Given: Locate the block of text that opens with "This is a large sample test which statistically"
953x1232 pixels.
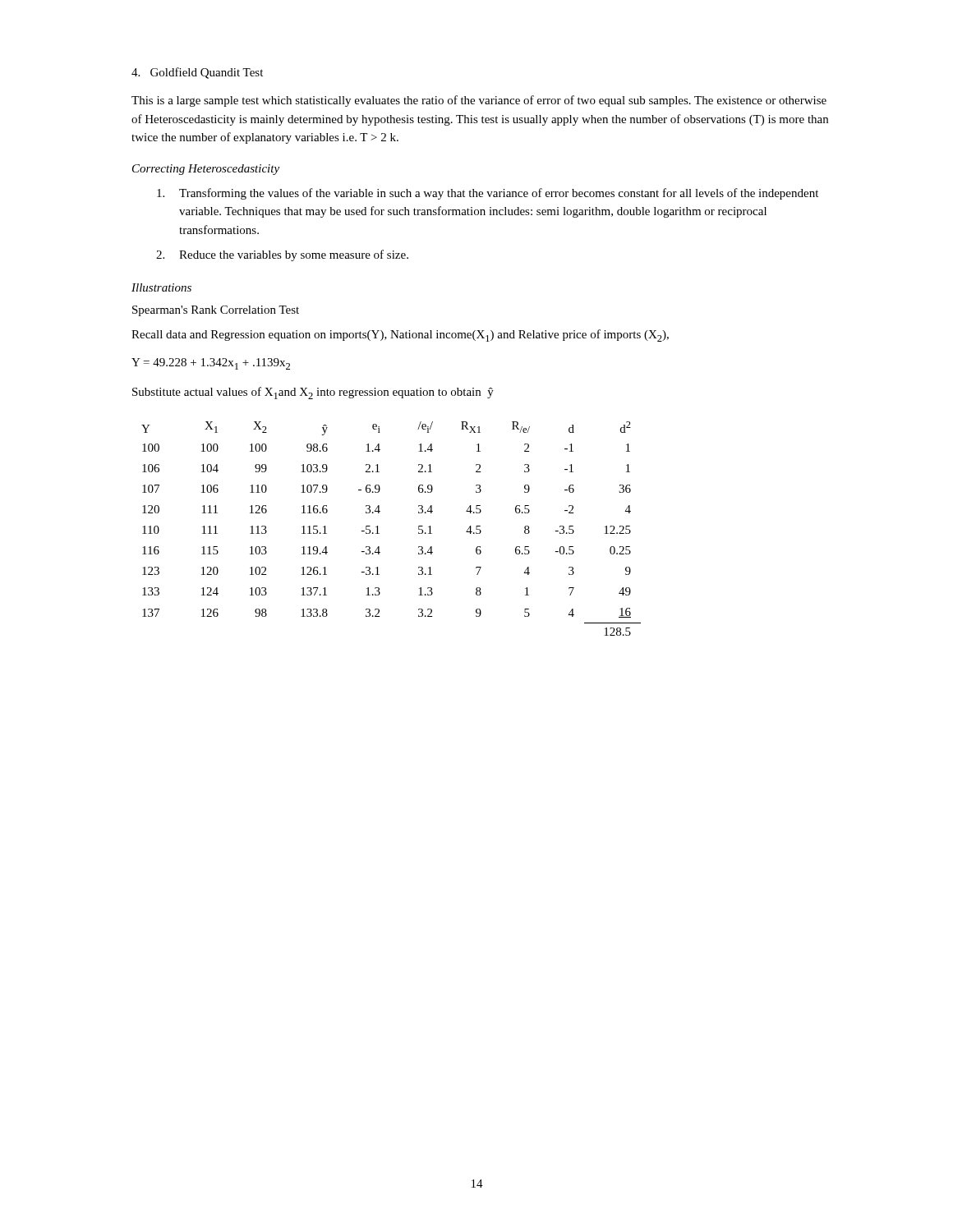Looking at the screenshot, I should (x=480, y=119).
